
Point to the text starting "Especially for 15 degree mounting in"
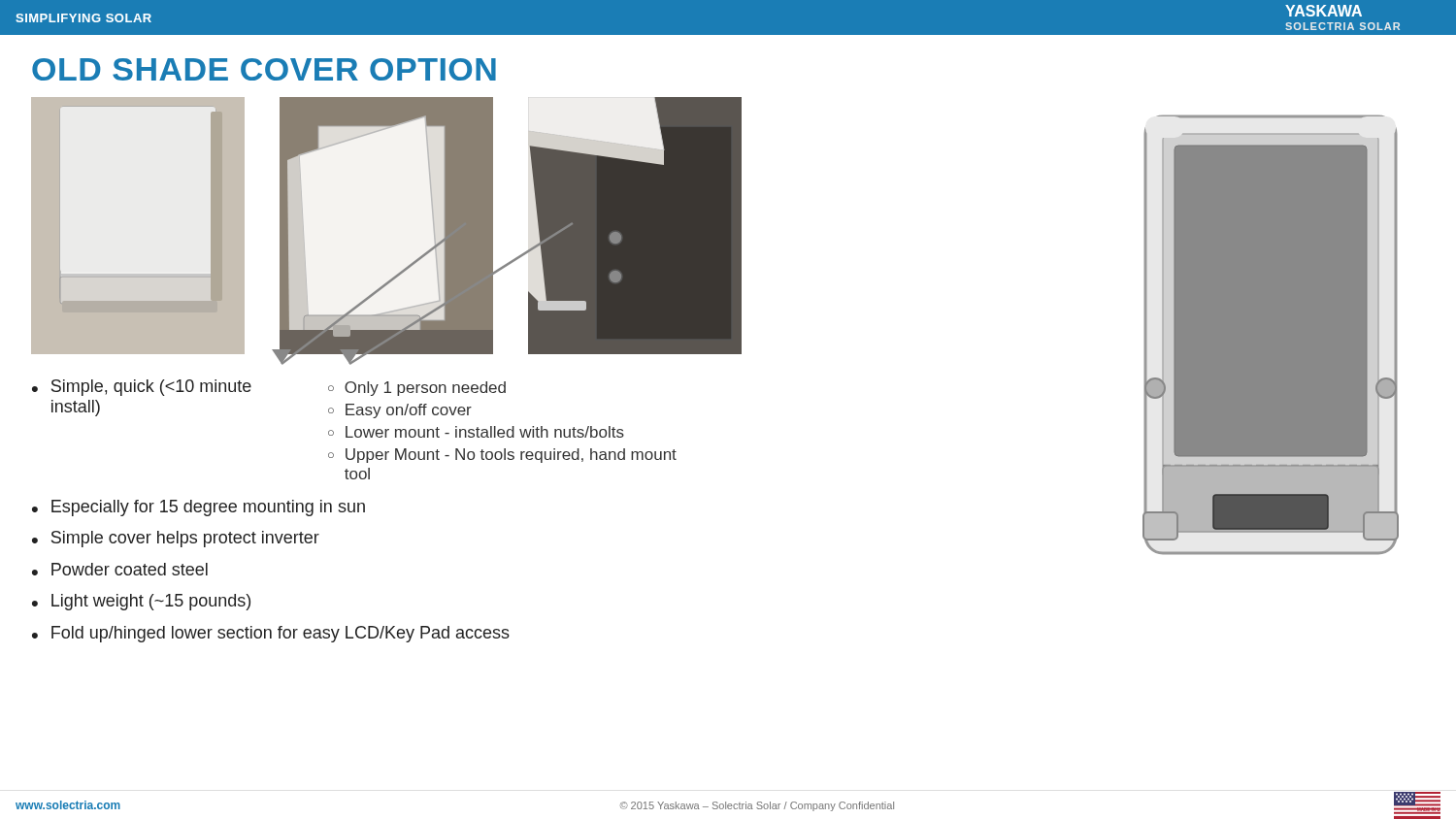click(208, 507)
